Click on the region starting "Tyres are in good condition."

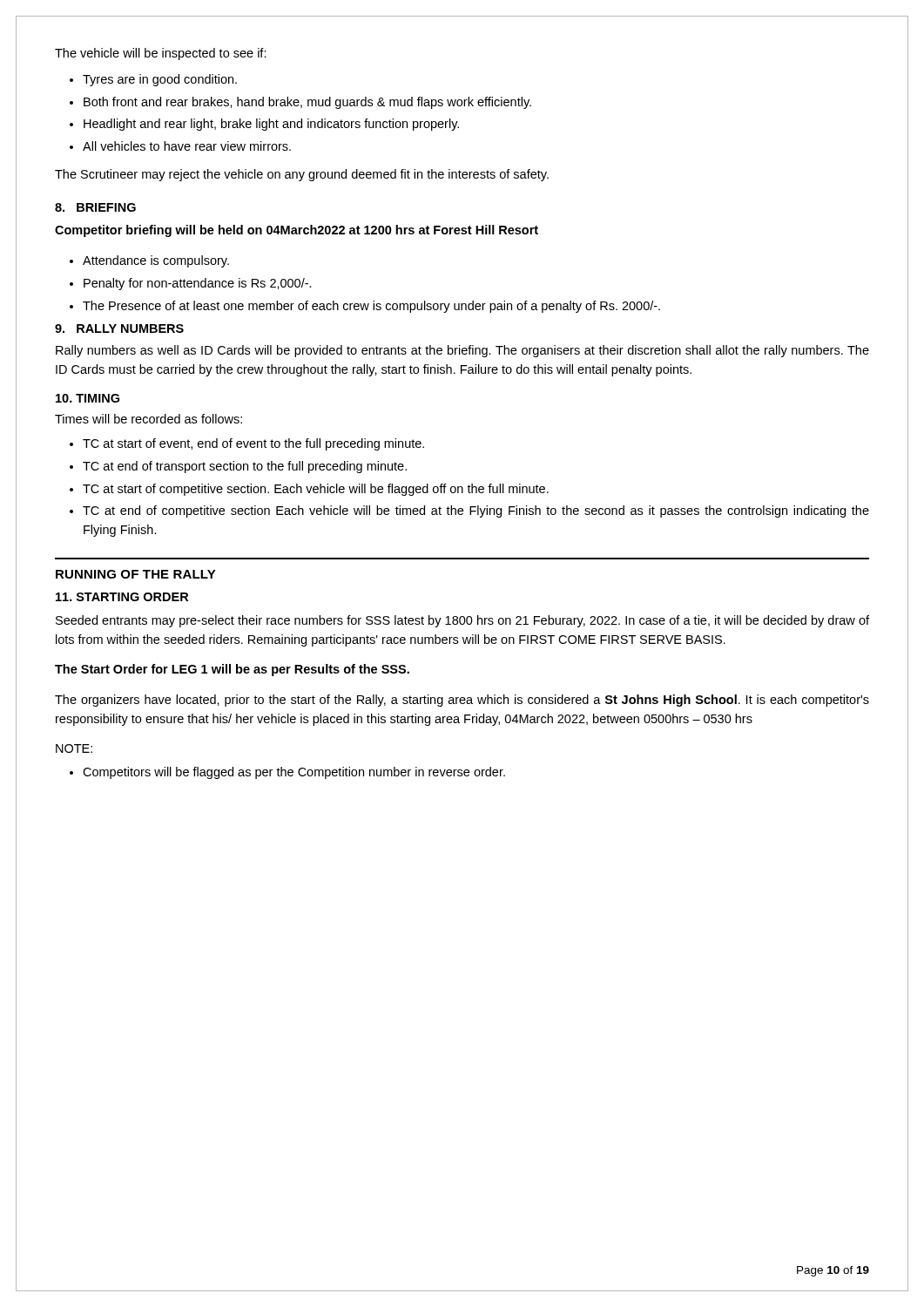click(x=160, y=79)
